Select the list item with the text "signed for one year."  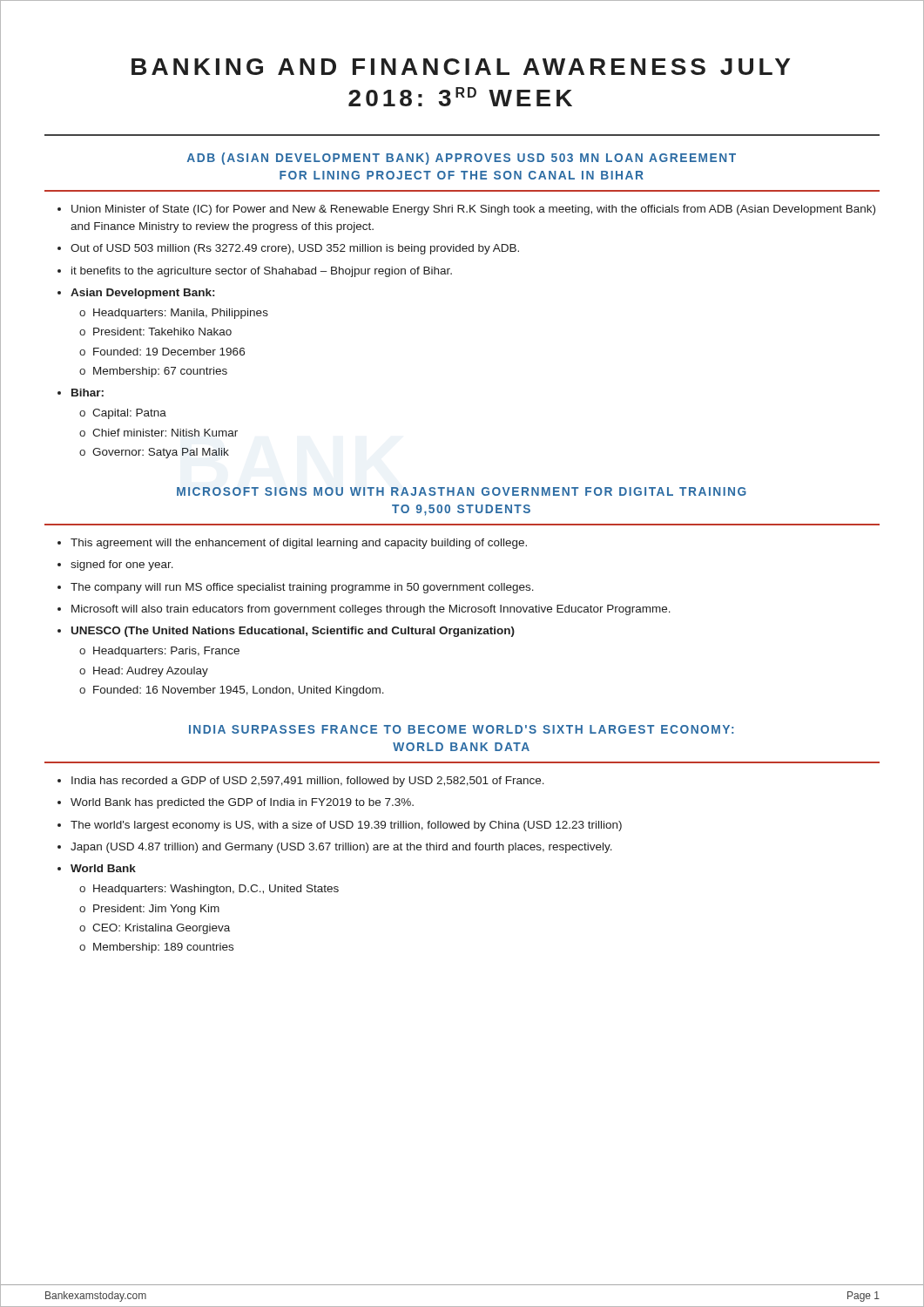point(122,564)
